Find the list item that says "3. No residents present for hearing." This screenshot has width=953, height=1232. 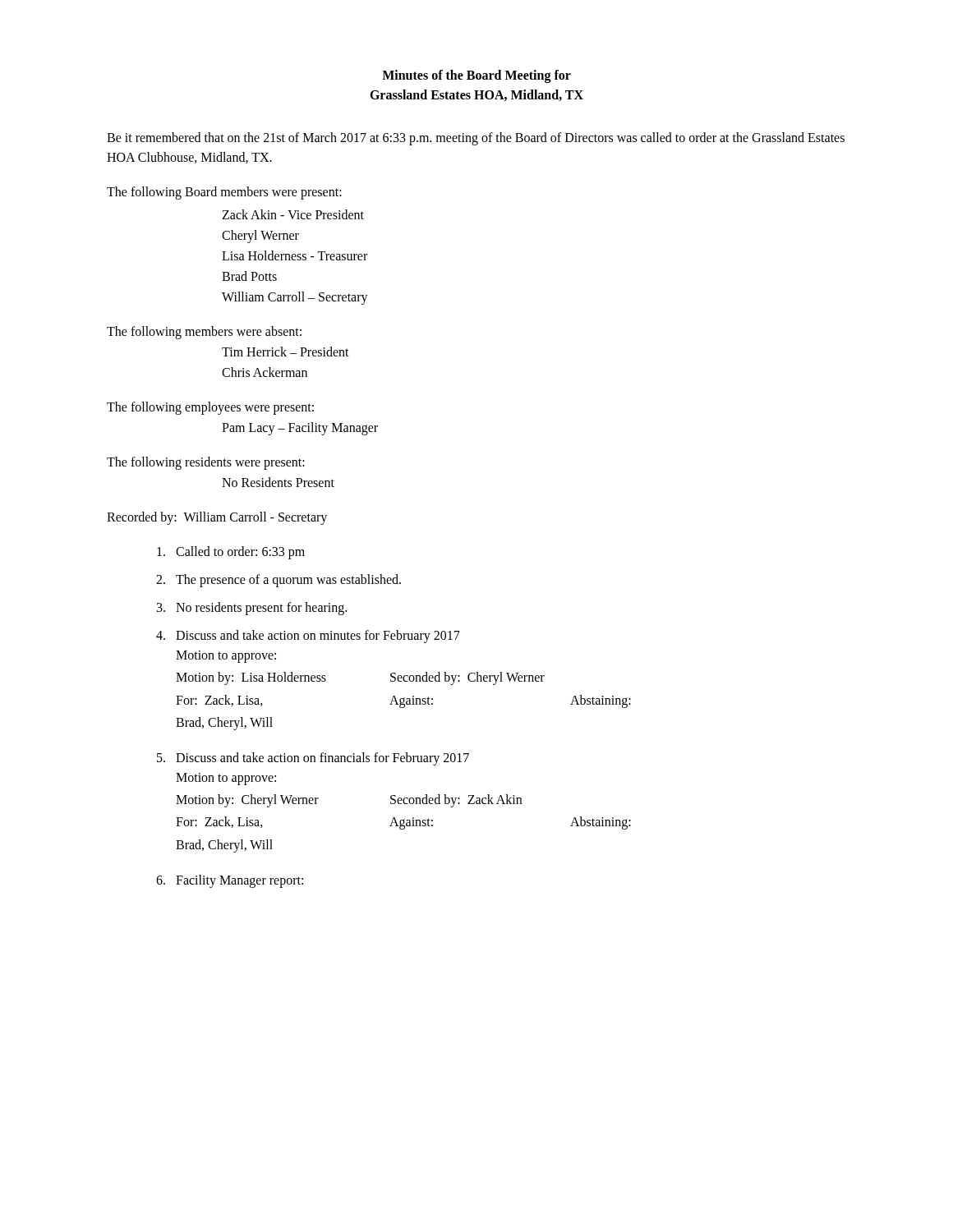252,609
